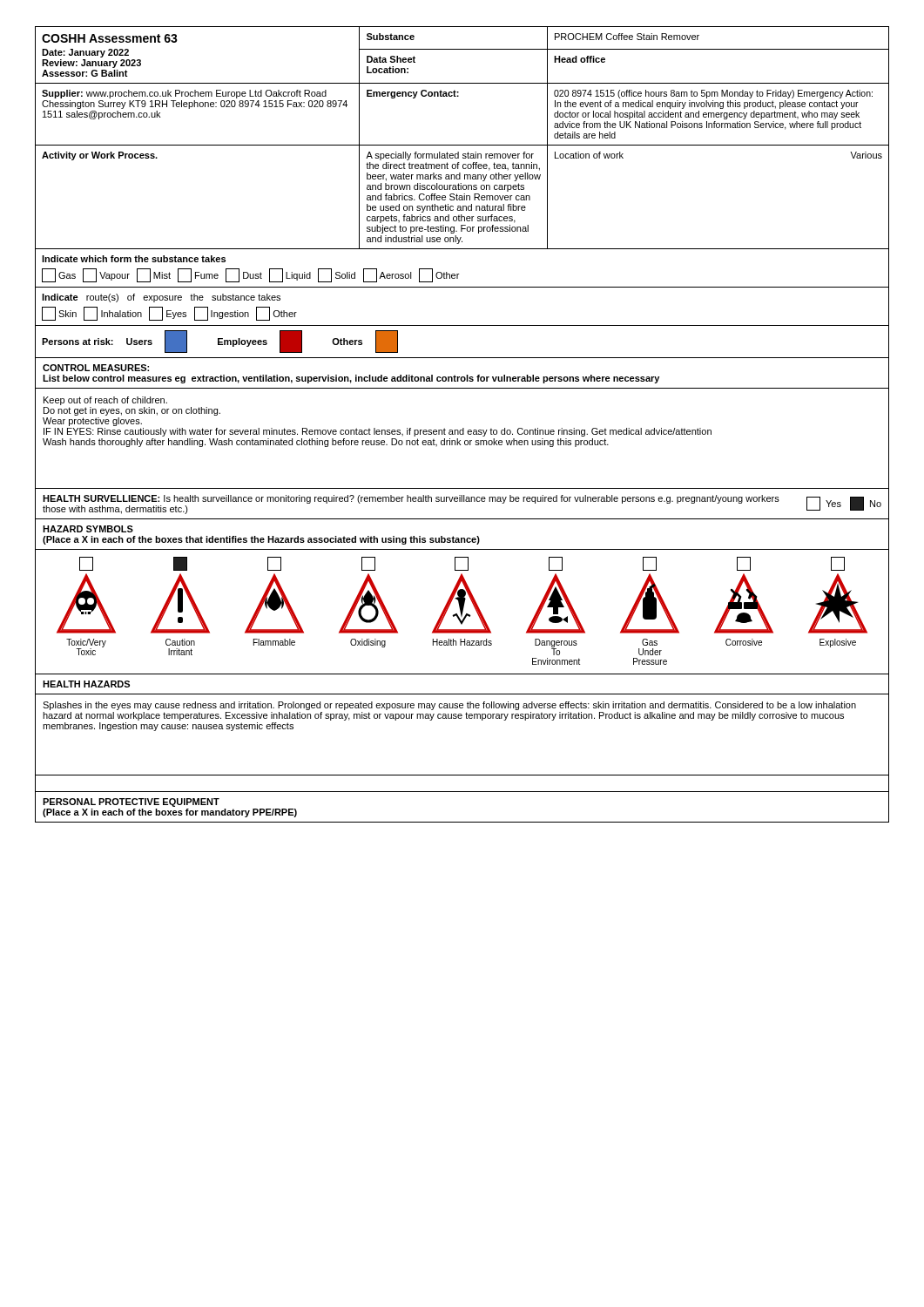Find the text block with the text "Splashes in the eyes may cause"
924x1307 pixels.
click(449, 715)
